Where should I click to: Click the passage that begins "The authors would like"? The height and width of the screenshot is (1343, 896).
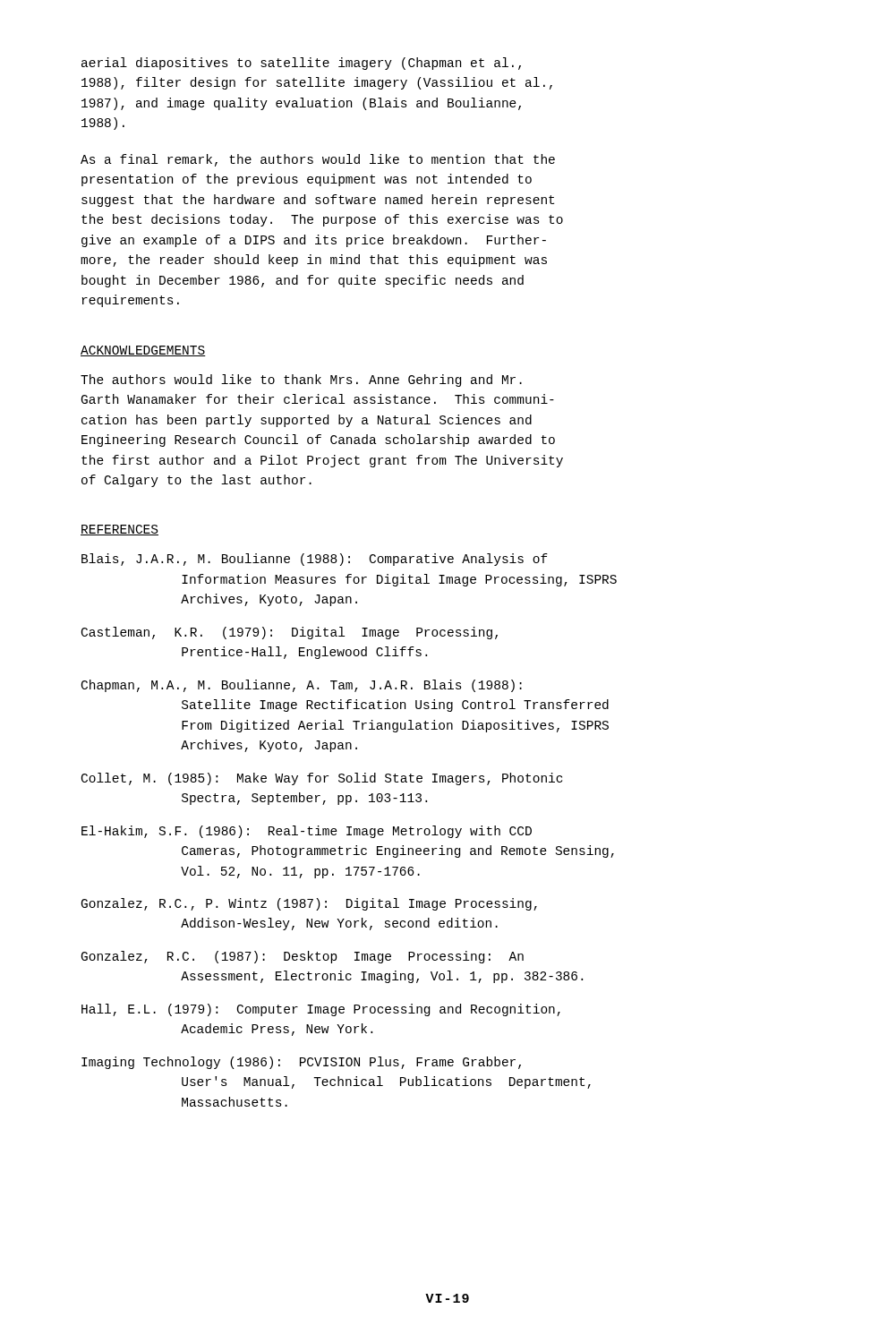pos(322,430)
